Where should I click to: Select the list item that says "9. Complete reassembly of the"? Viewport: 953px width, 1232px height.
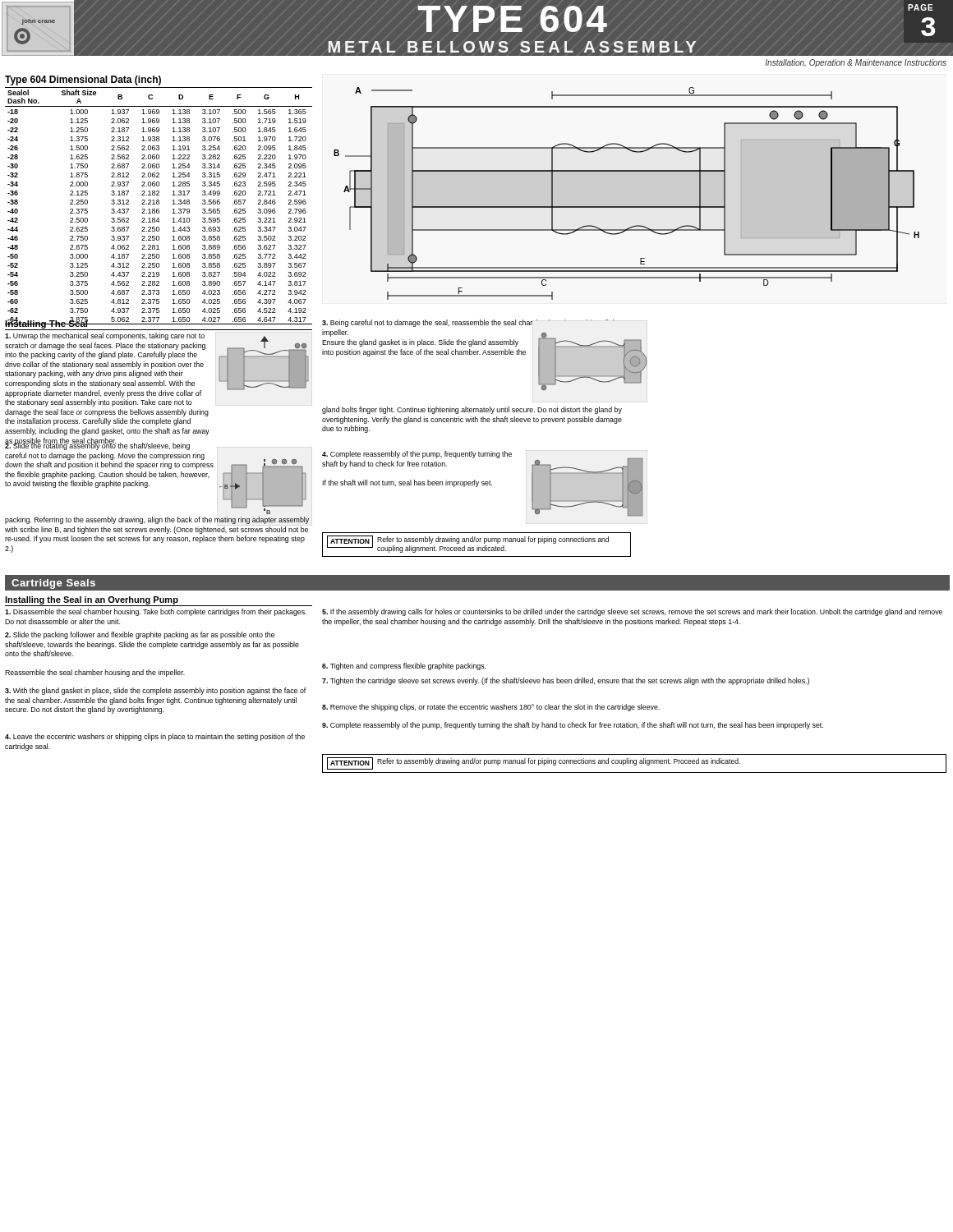573,725
